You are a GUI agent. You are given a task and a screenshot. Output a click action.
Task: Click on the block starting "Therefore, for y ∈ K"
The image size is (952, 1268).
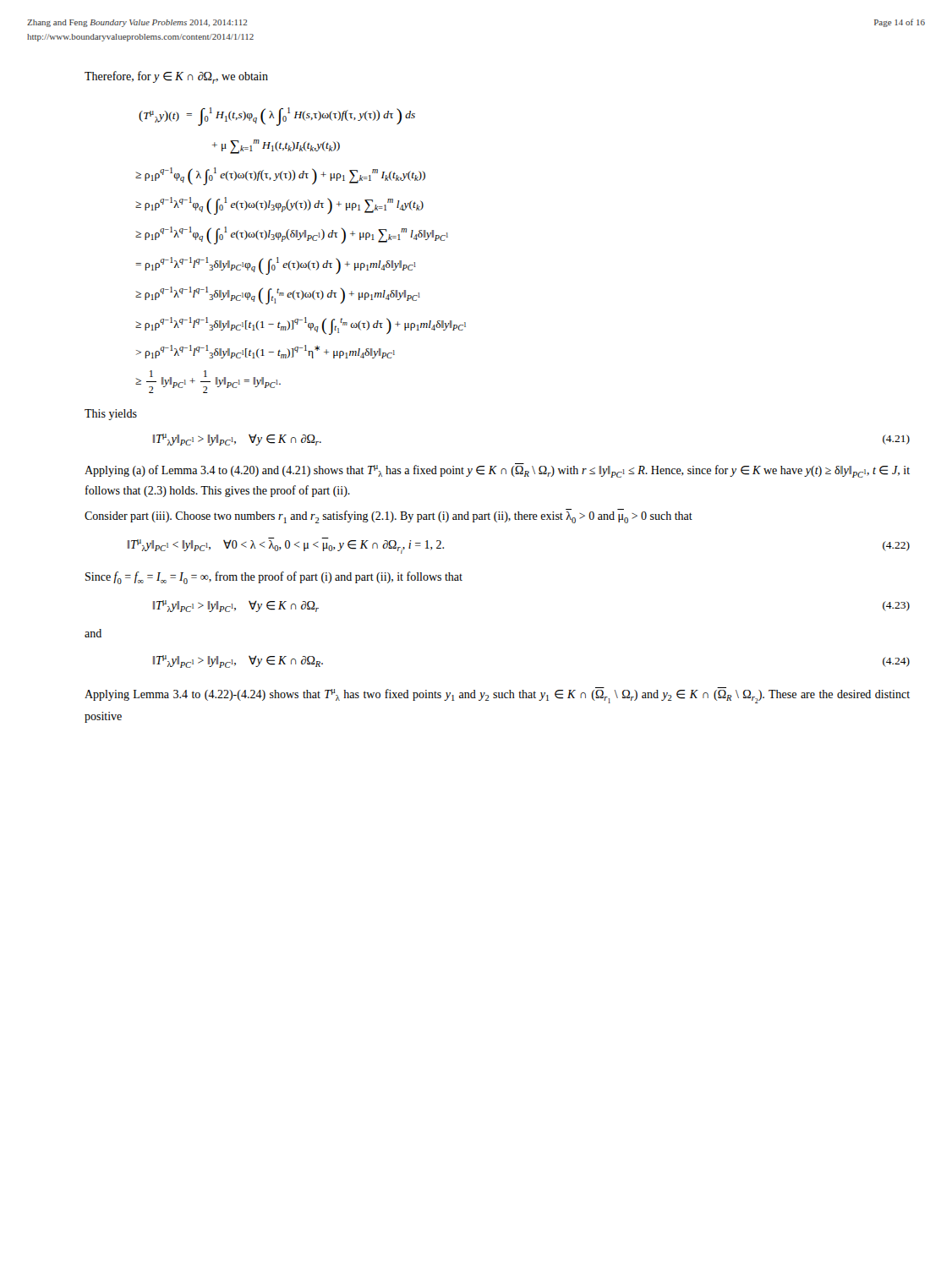176,78
